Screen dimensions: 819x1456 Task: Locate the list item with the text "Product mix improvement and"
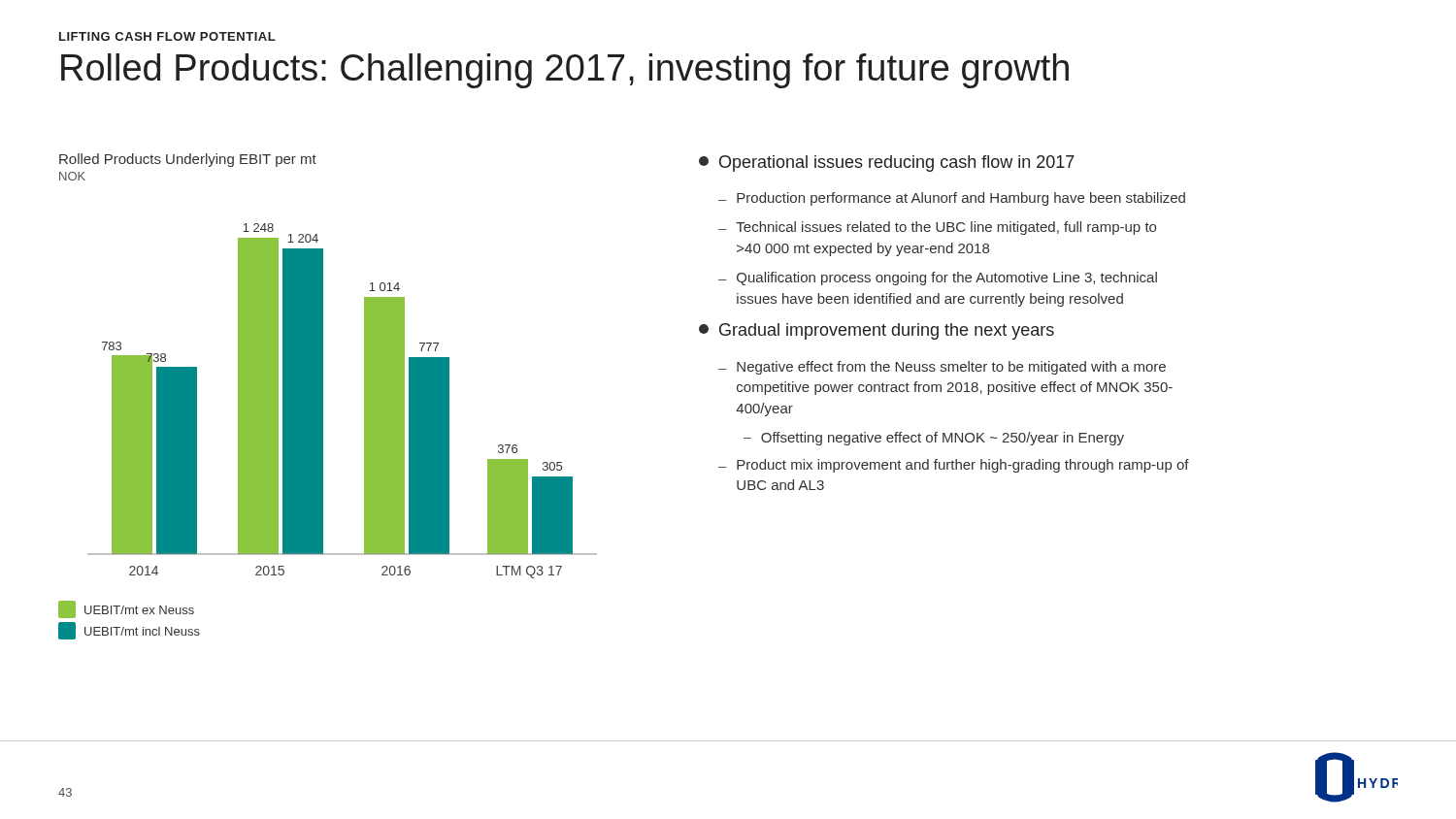pos(962,474)
